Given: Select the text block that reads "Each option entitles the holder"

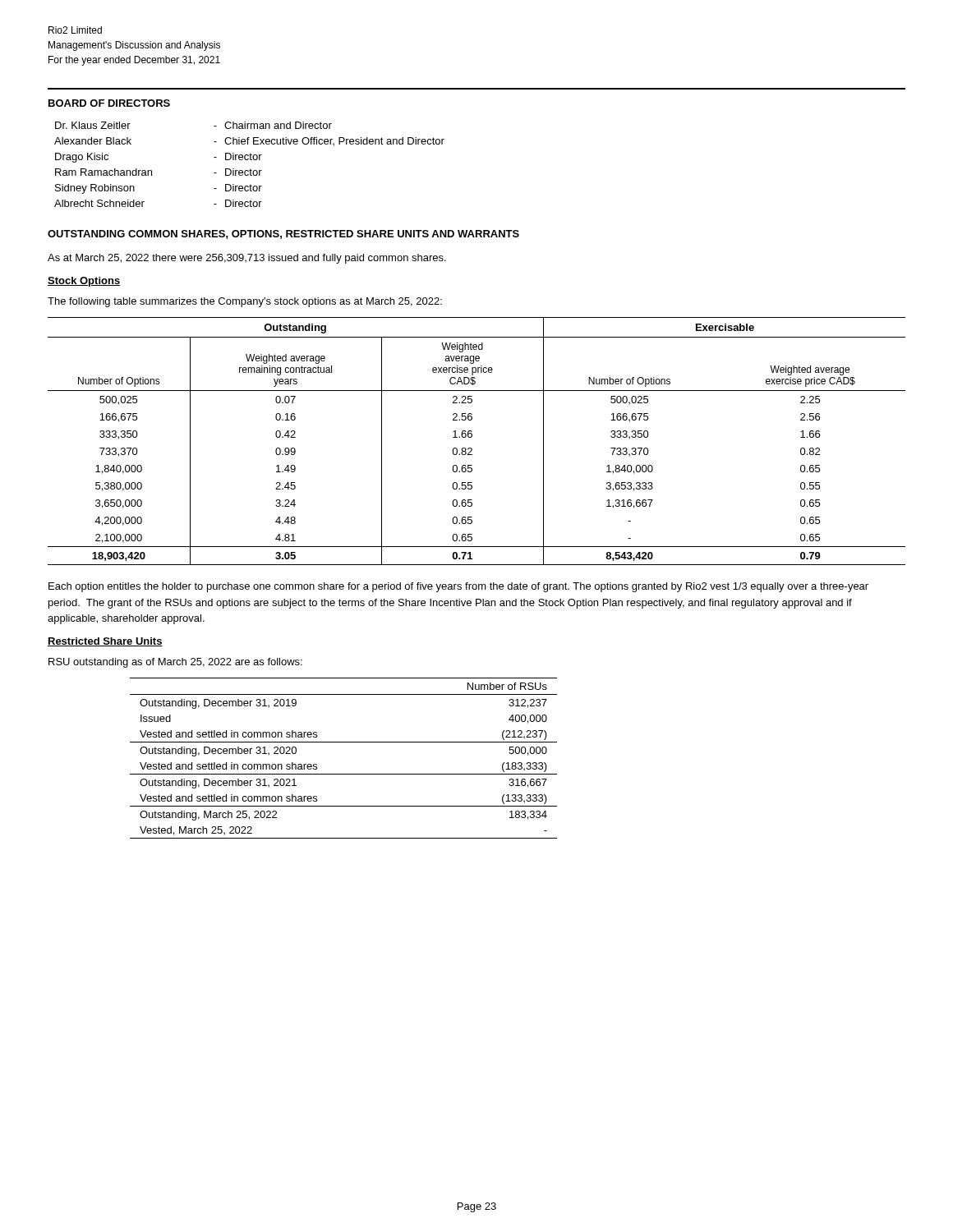Looking at the screenshot, I should [458, 602].
